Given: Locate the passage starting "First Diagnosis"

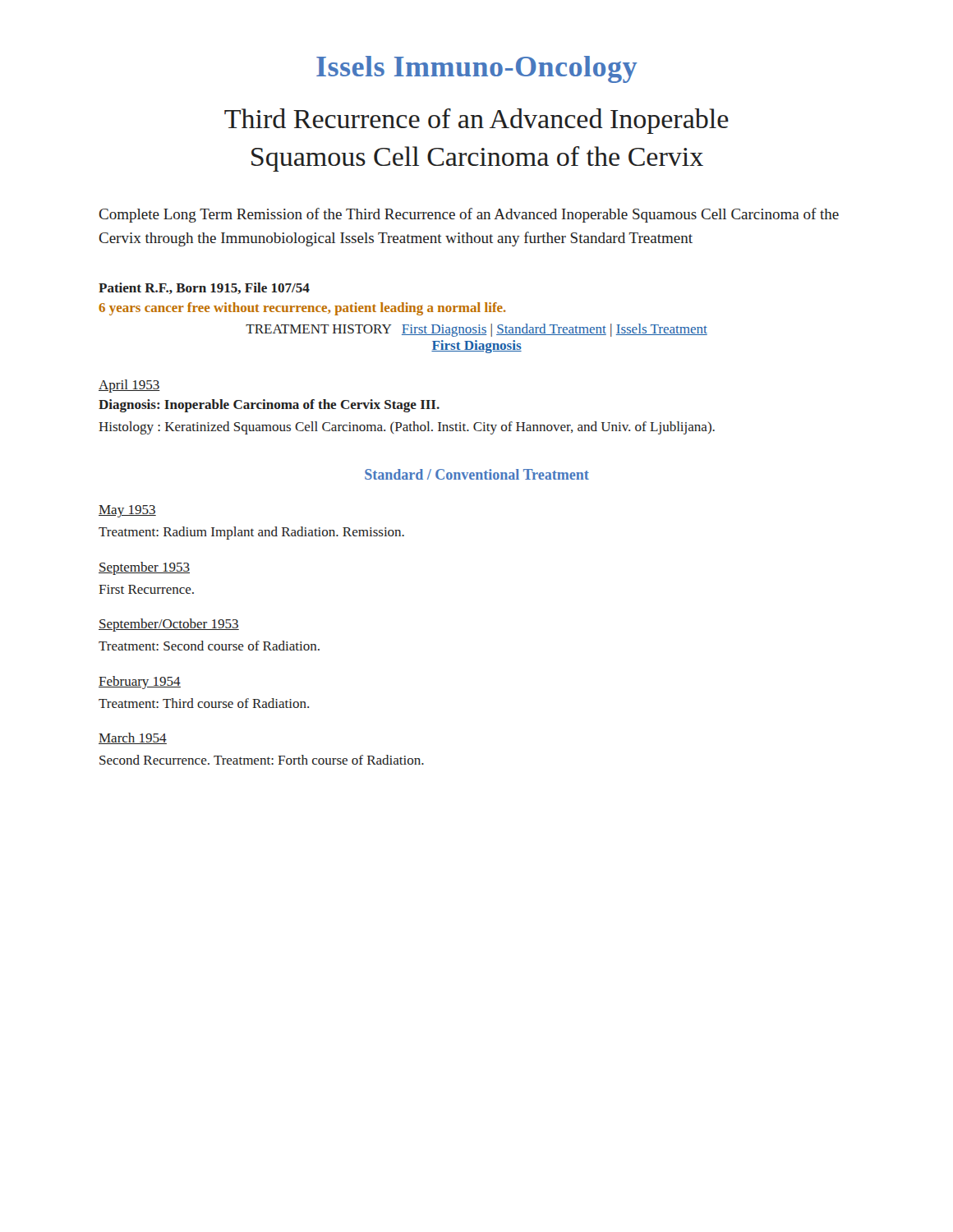Looking at the screenshot, I should [x=476, y=346].
